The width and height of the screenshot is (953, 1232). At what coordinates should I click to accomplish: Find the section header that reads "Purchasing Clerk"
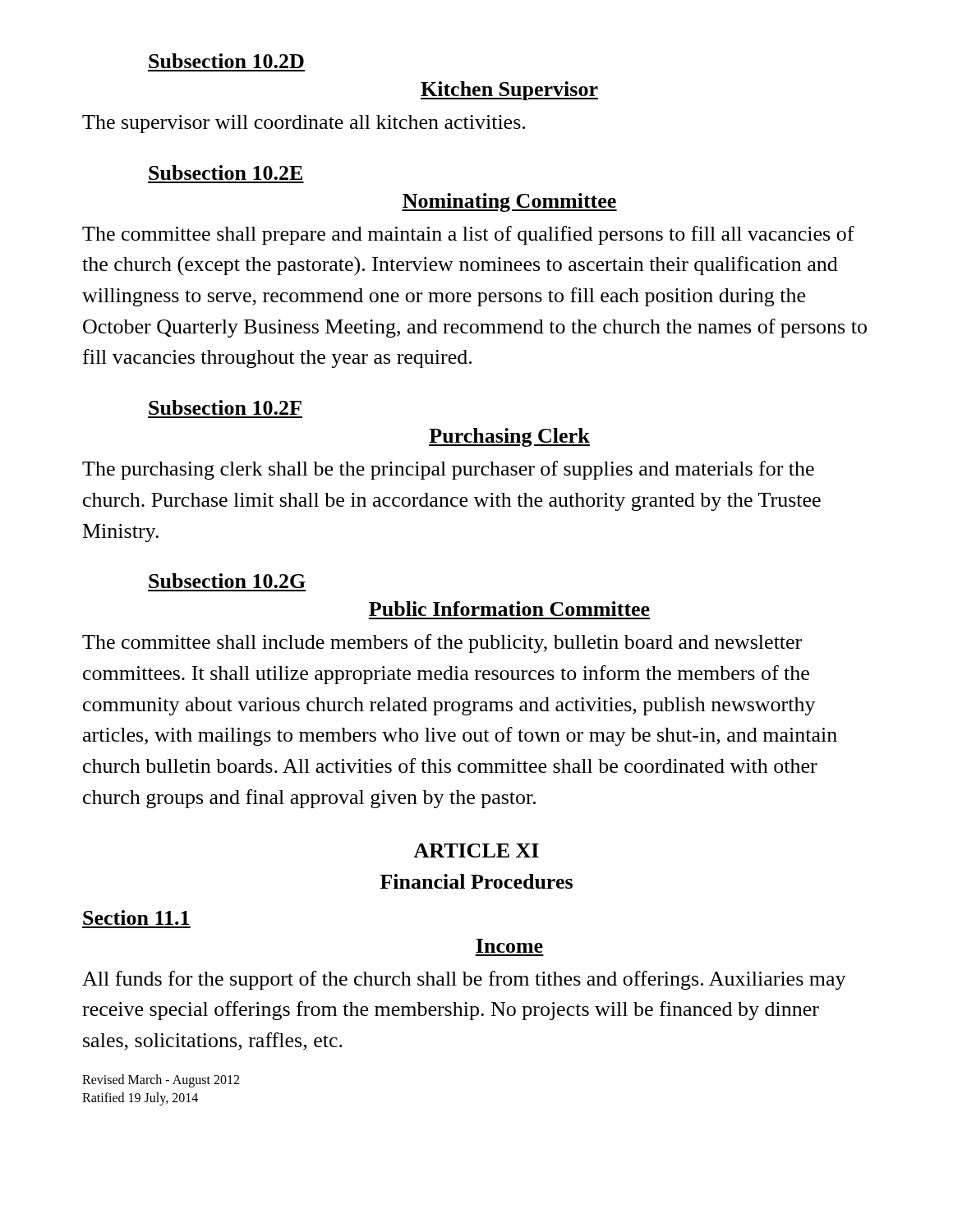point(509,436)
